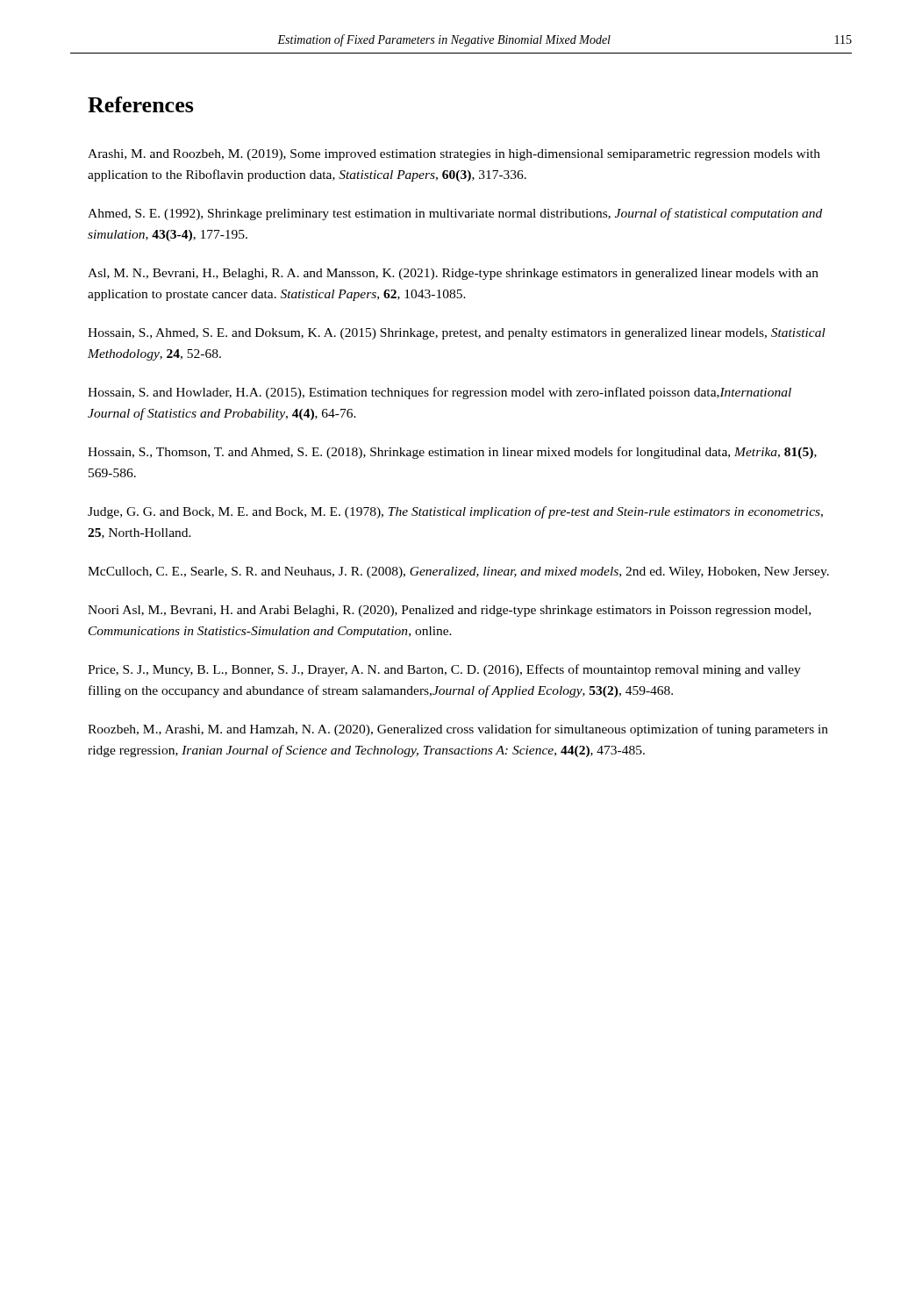Screen dimensions: 1316x922
Task: Locate the list item containing "Ahmed, S. E. (1992), Shrinkage preliminary"
Action: pos(461,224)
